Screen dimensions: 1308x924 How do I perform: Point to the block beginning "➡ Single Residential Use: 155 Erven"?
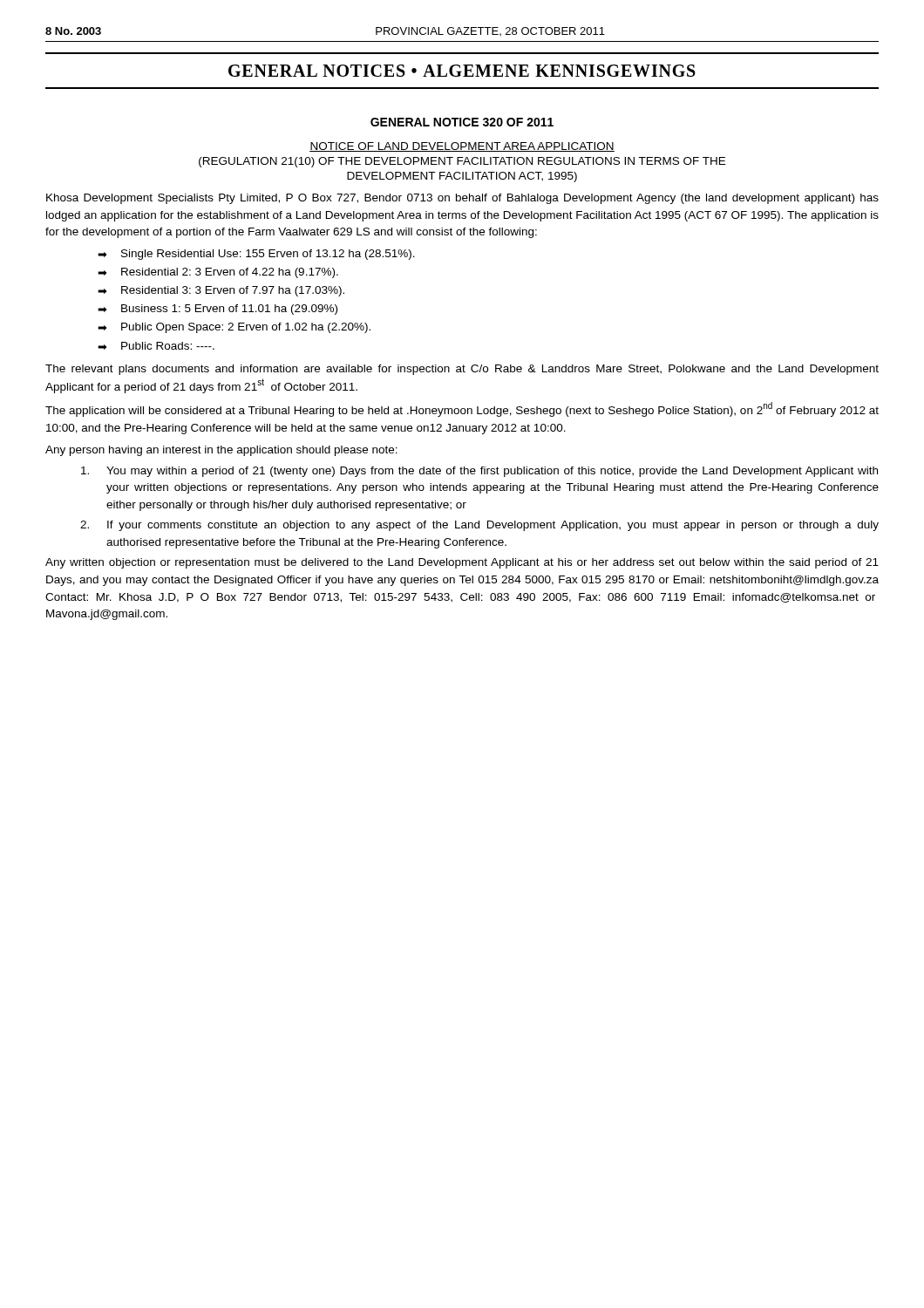(x=257, y=254)
